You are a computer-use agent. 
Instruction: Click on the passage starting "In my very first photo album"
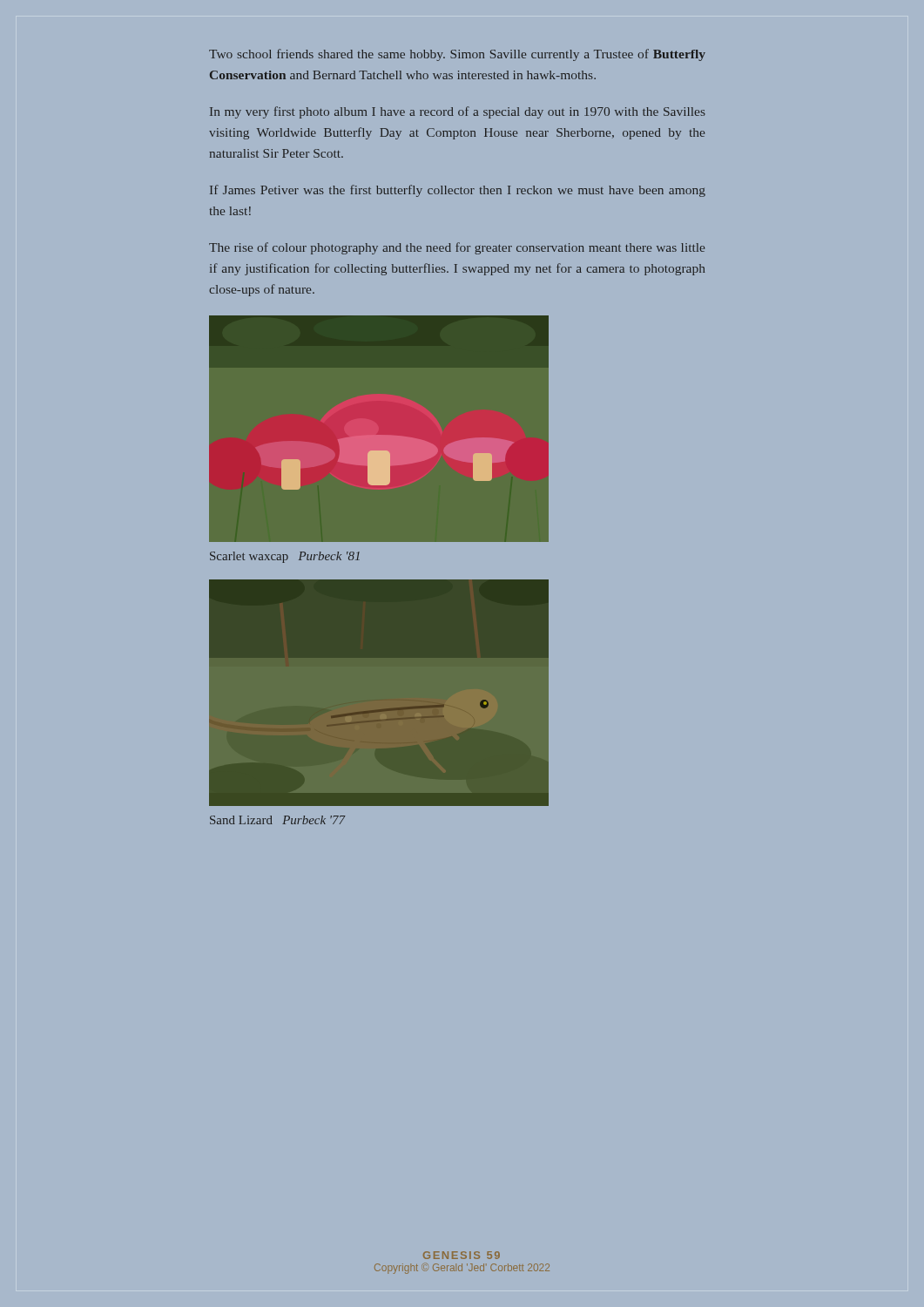coord(457,132)
